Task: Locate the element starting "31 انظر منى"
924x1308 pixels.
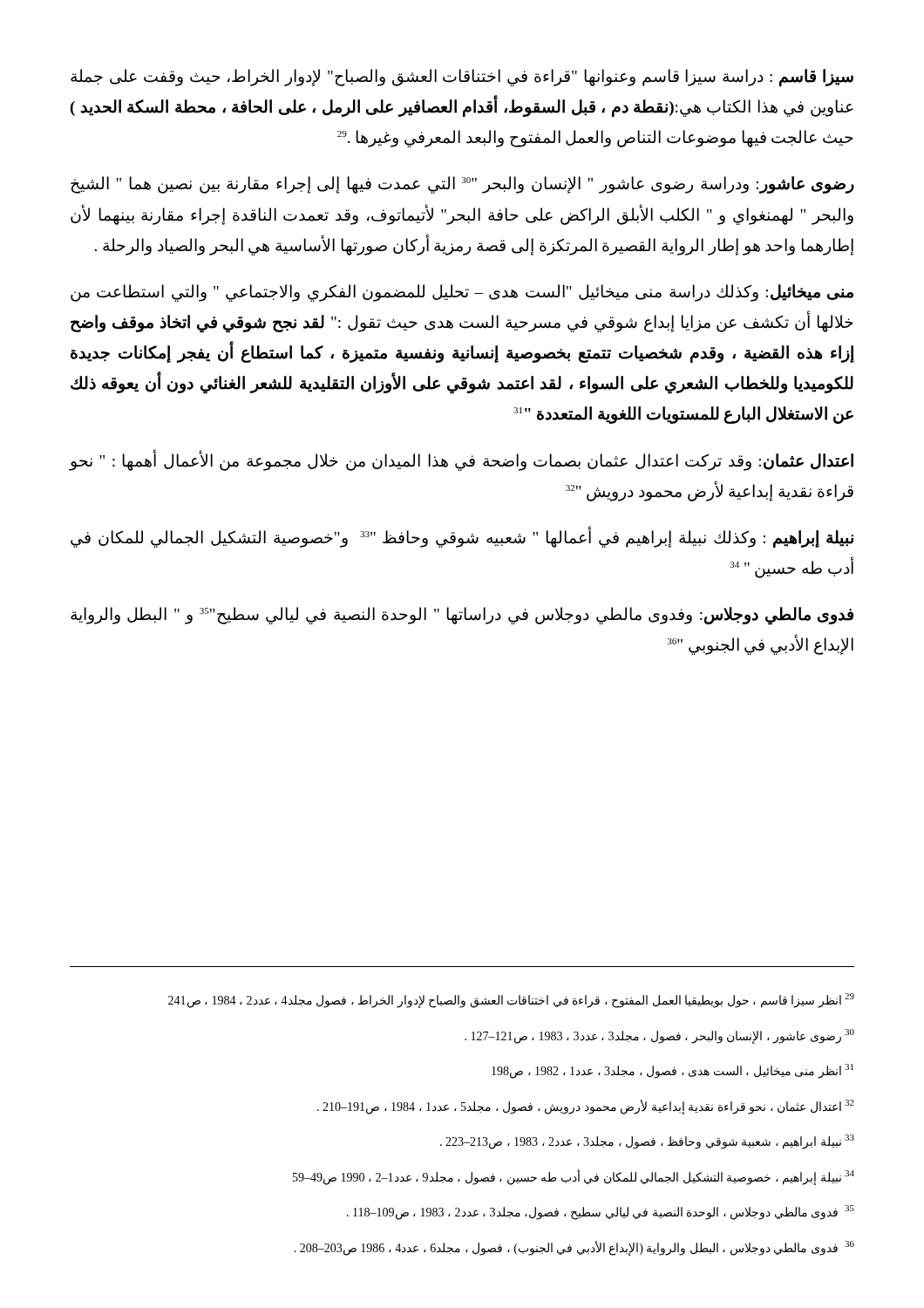Action: pyautogui.click(x=673, y=1071)
